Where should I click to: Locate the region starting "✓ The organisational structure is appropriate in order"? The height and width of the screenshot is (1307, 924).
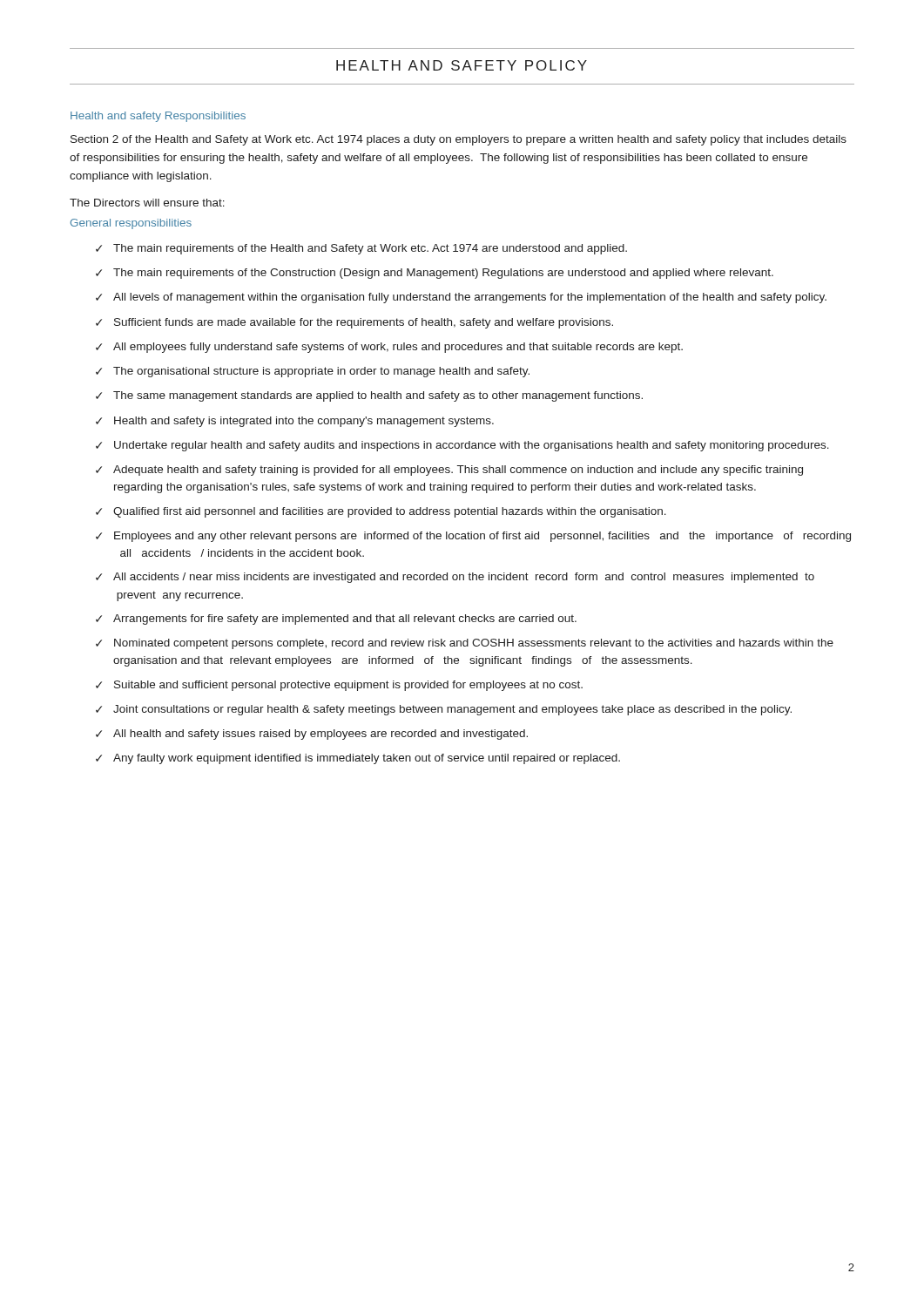click(474, 372)
